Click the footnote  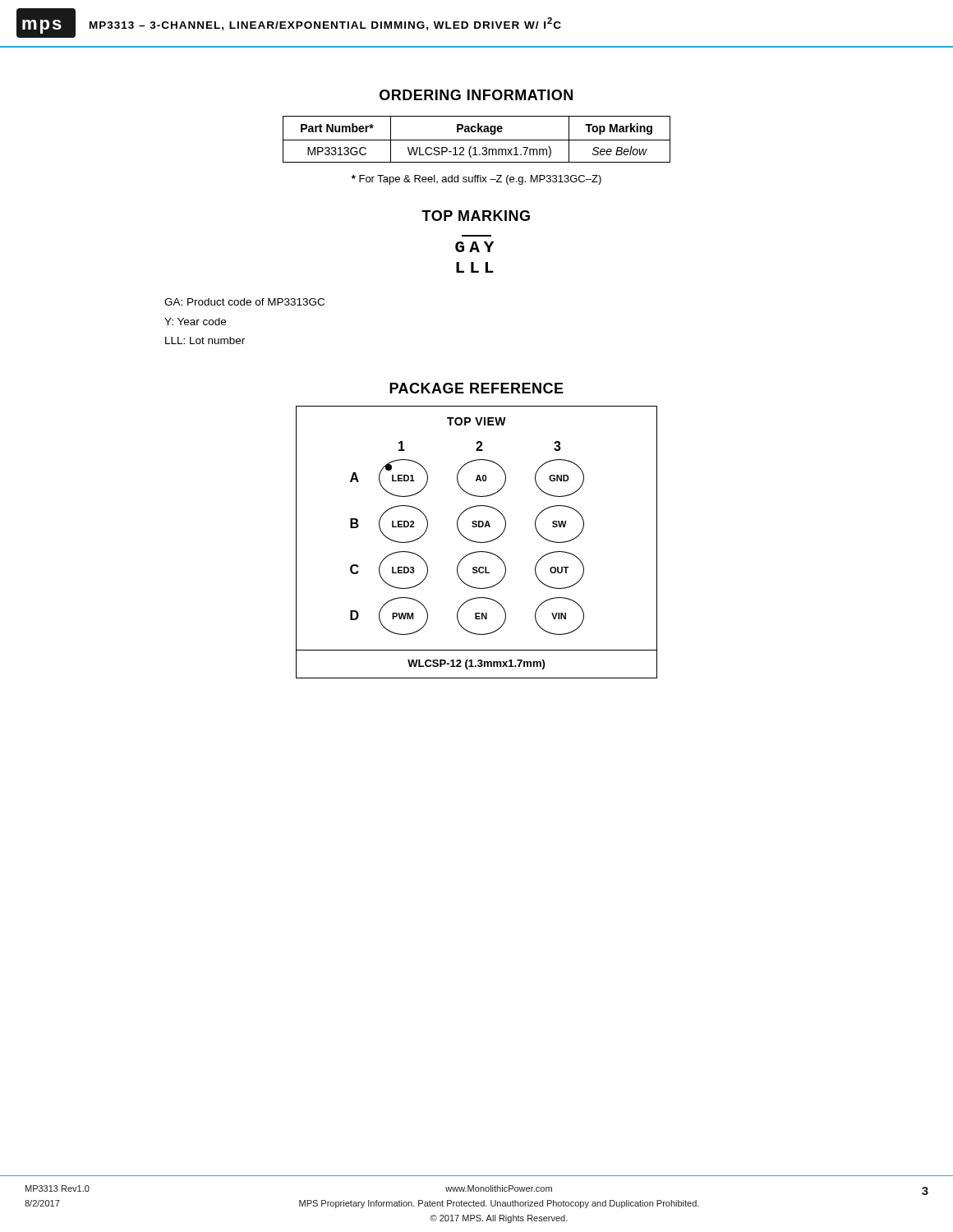click(x=476, y=179)
